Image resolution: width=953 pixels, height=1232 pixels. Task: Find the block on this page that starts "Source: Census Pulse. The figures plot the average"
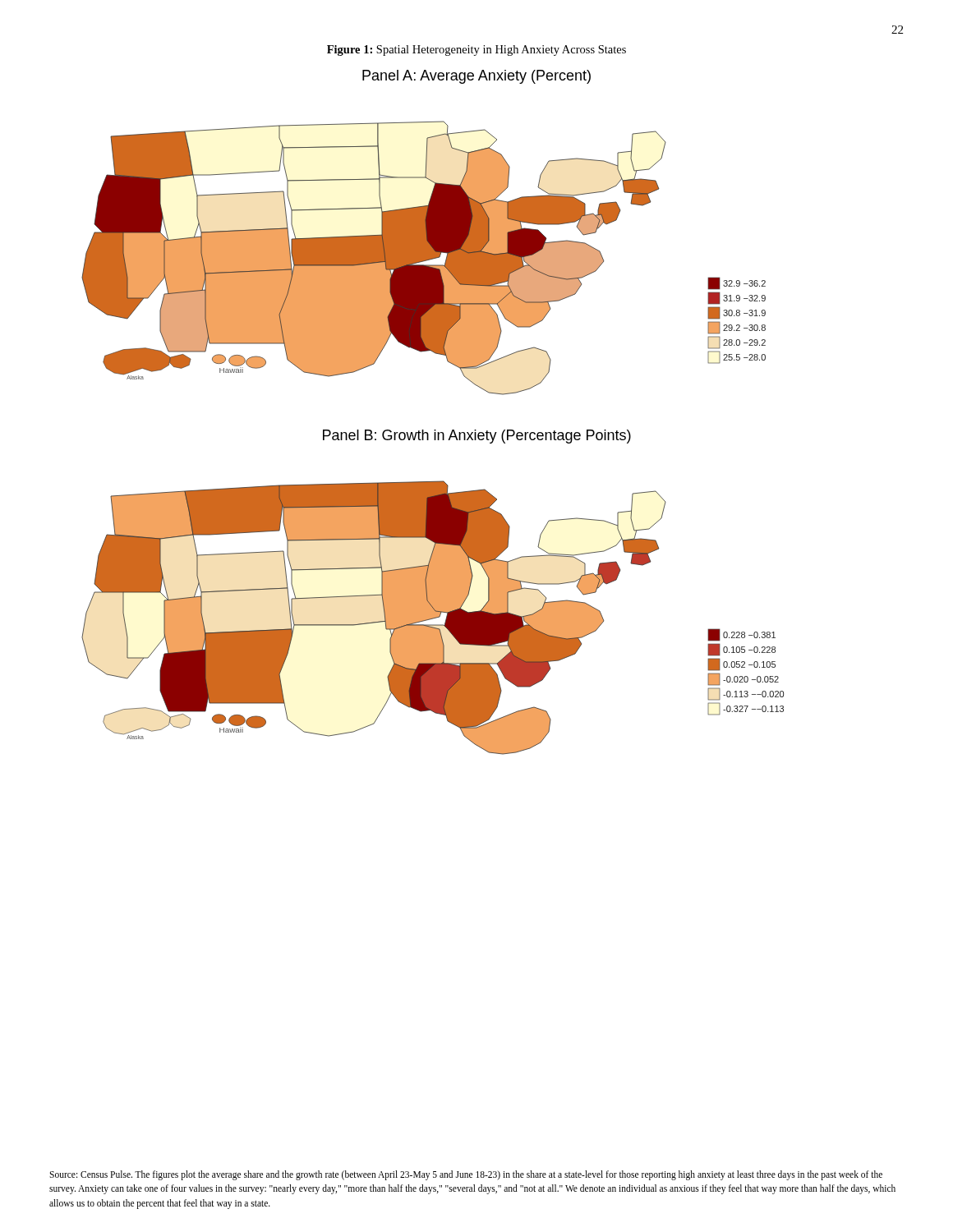[x=472, y=1189]
